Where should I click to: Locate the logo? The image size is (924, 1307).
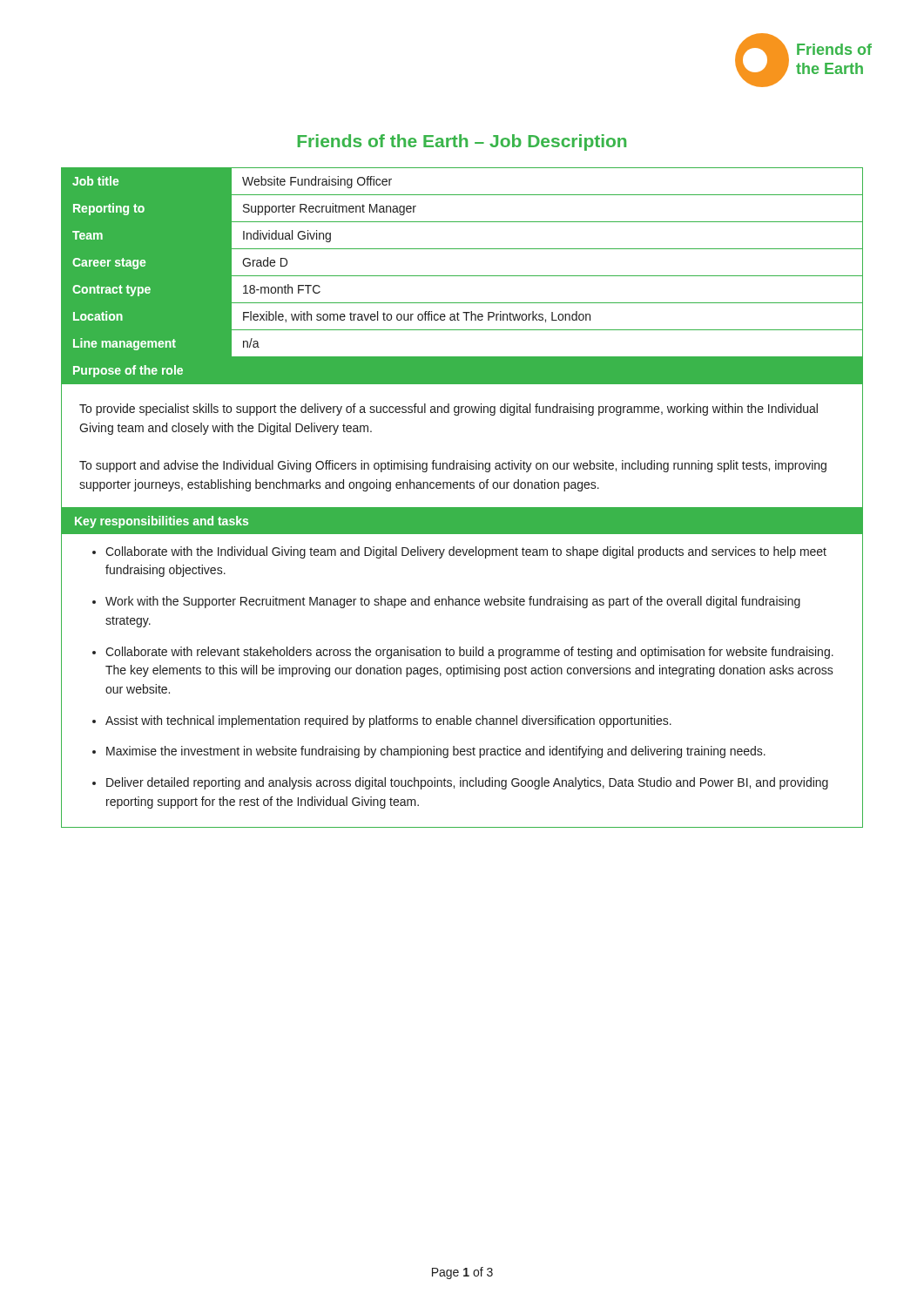pos(803,60)
